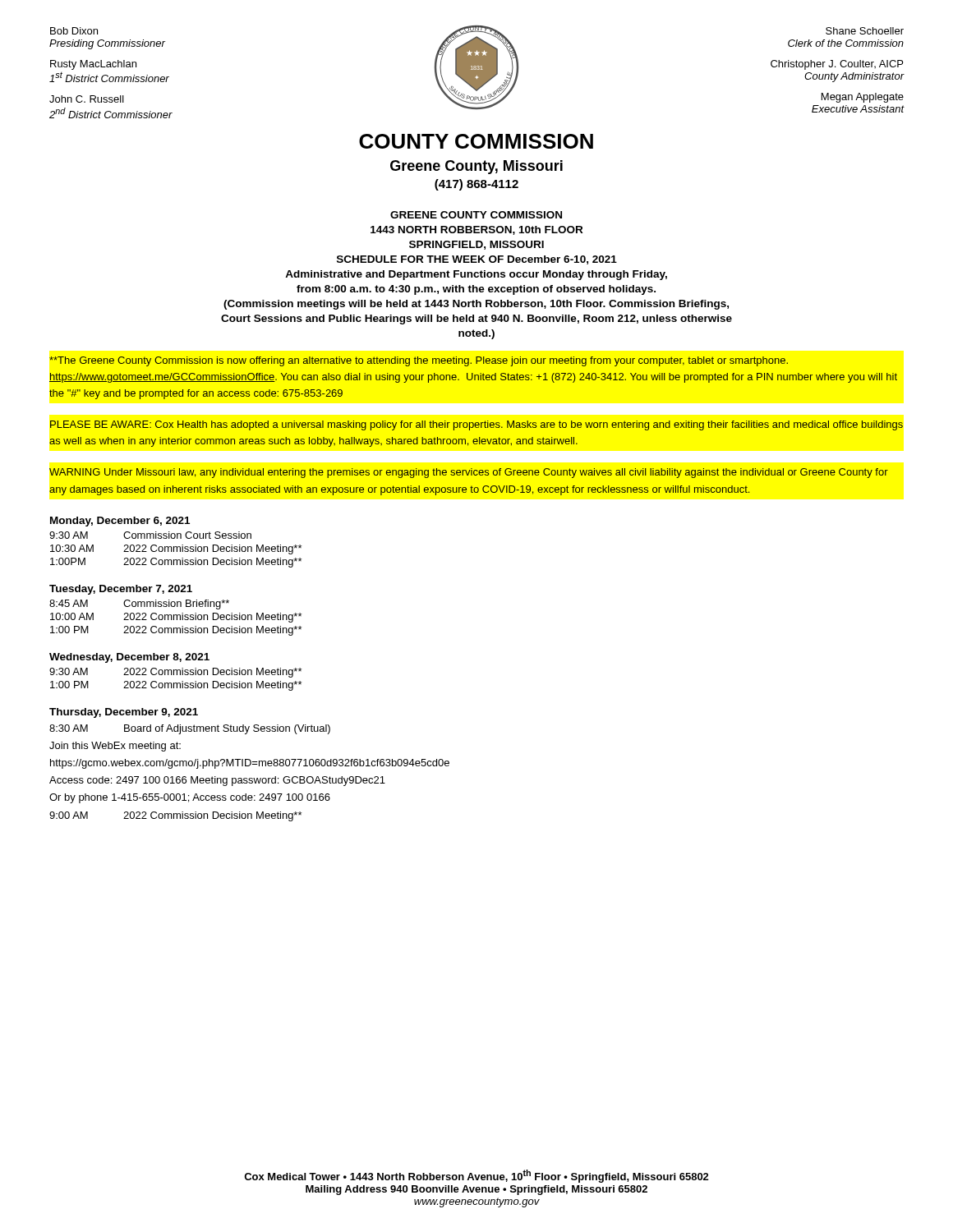The image size is (953, 1232).
Task: Select the list item that reads "9:30 AM 2022 Commission Decision Meeting**"
Action: coord(176,671)
